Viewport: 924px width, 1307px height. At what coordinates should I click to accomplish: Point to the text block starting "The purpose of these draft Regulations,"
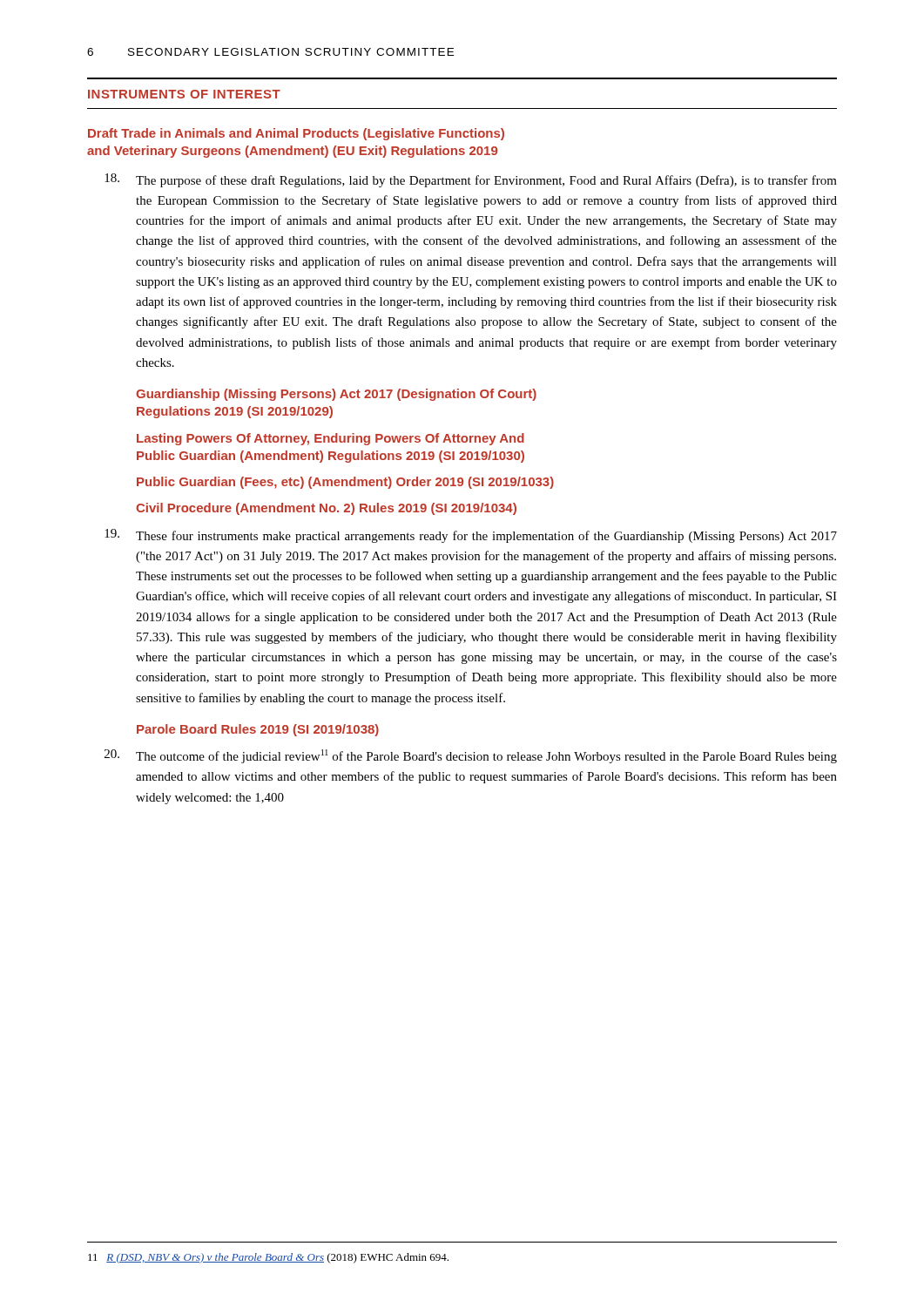point(486,271)
